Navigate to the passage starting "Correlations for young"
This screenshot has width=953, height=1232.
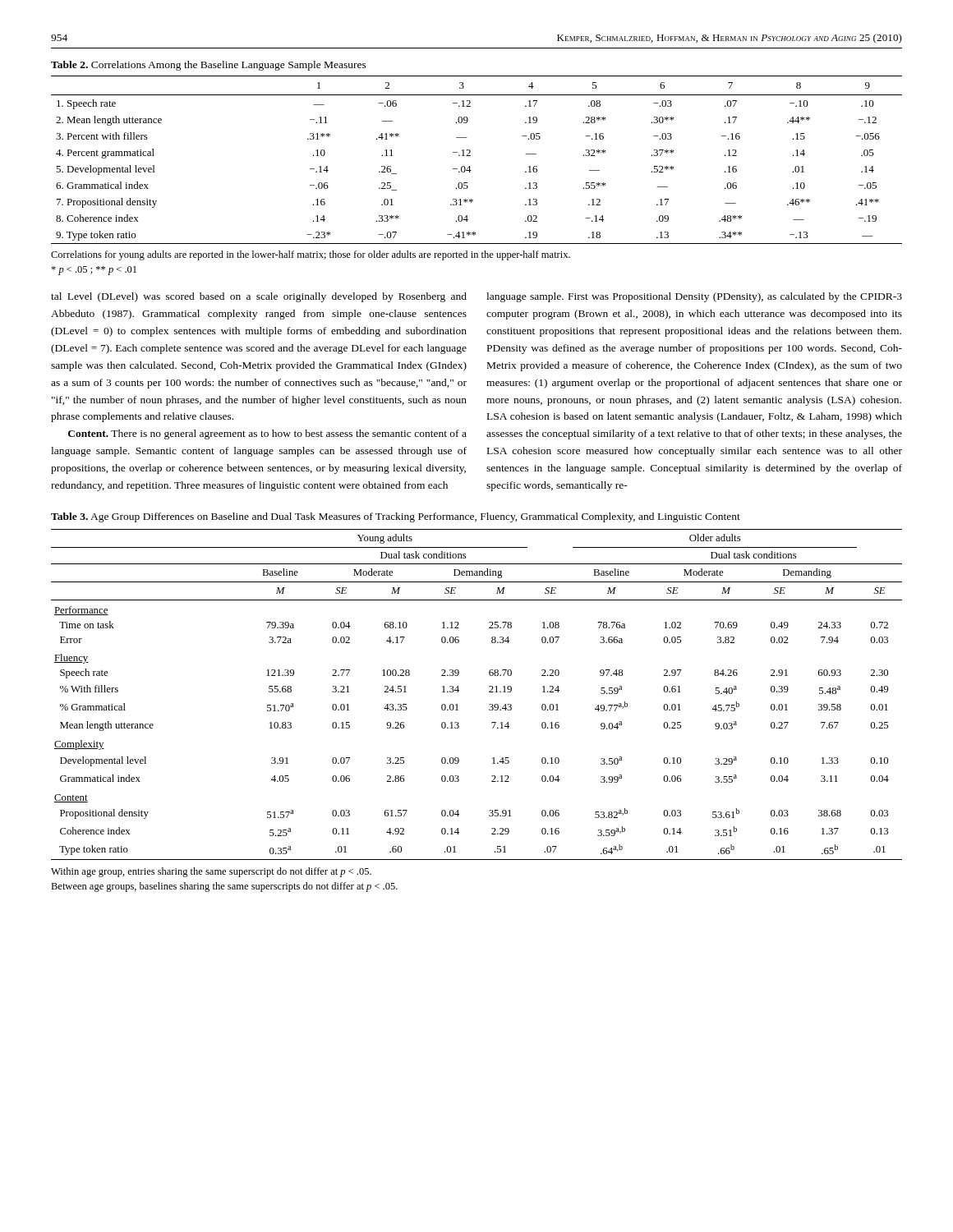tap(311, 262)
